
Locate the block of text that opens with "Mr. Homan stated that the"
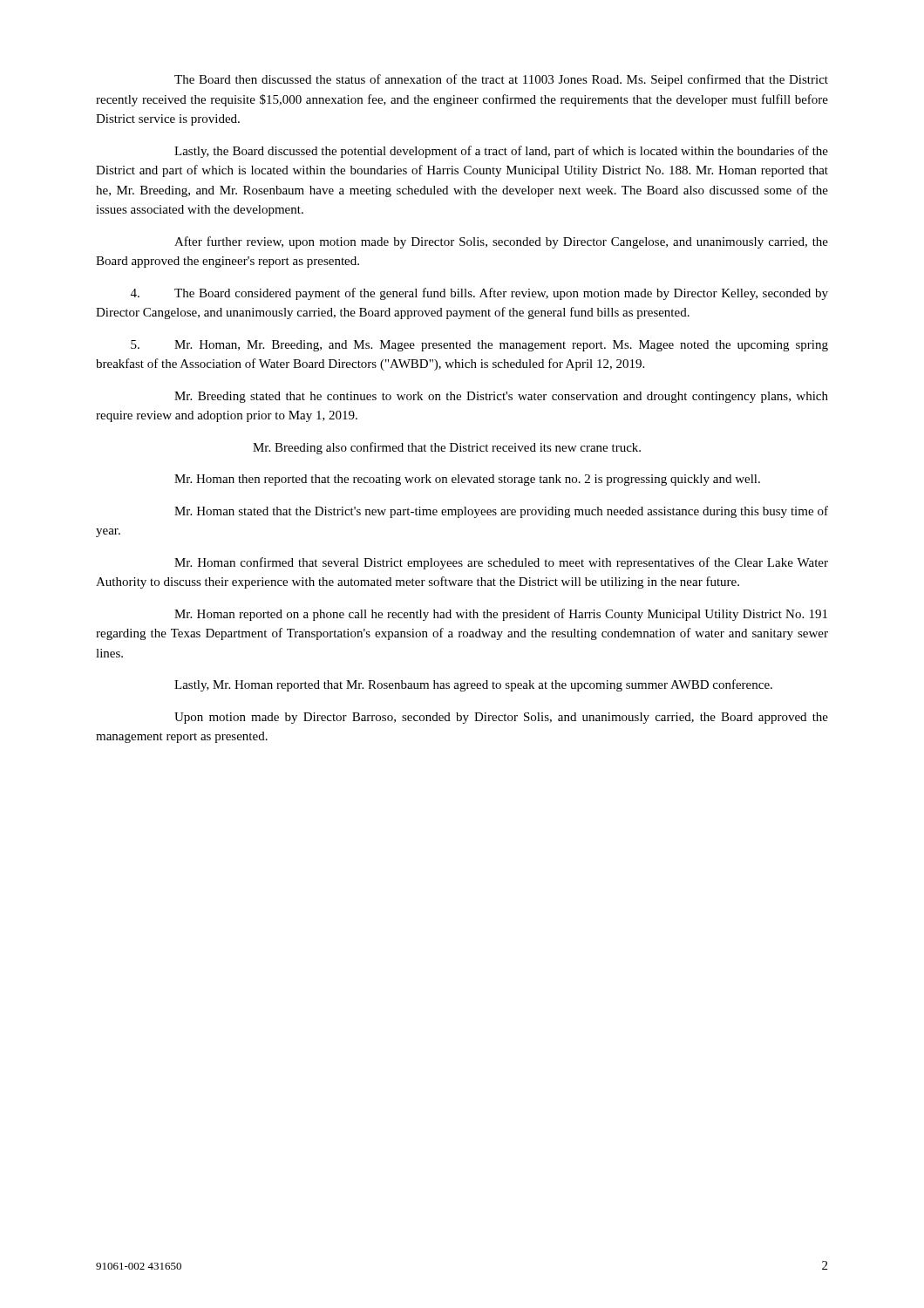point(462,520)
